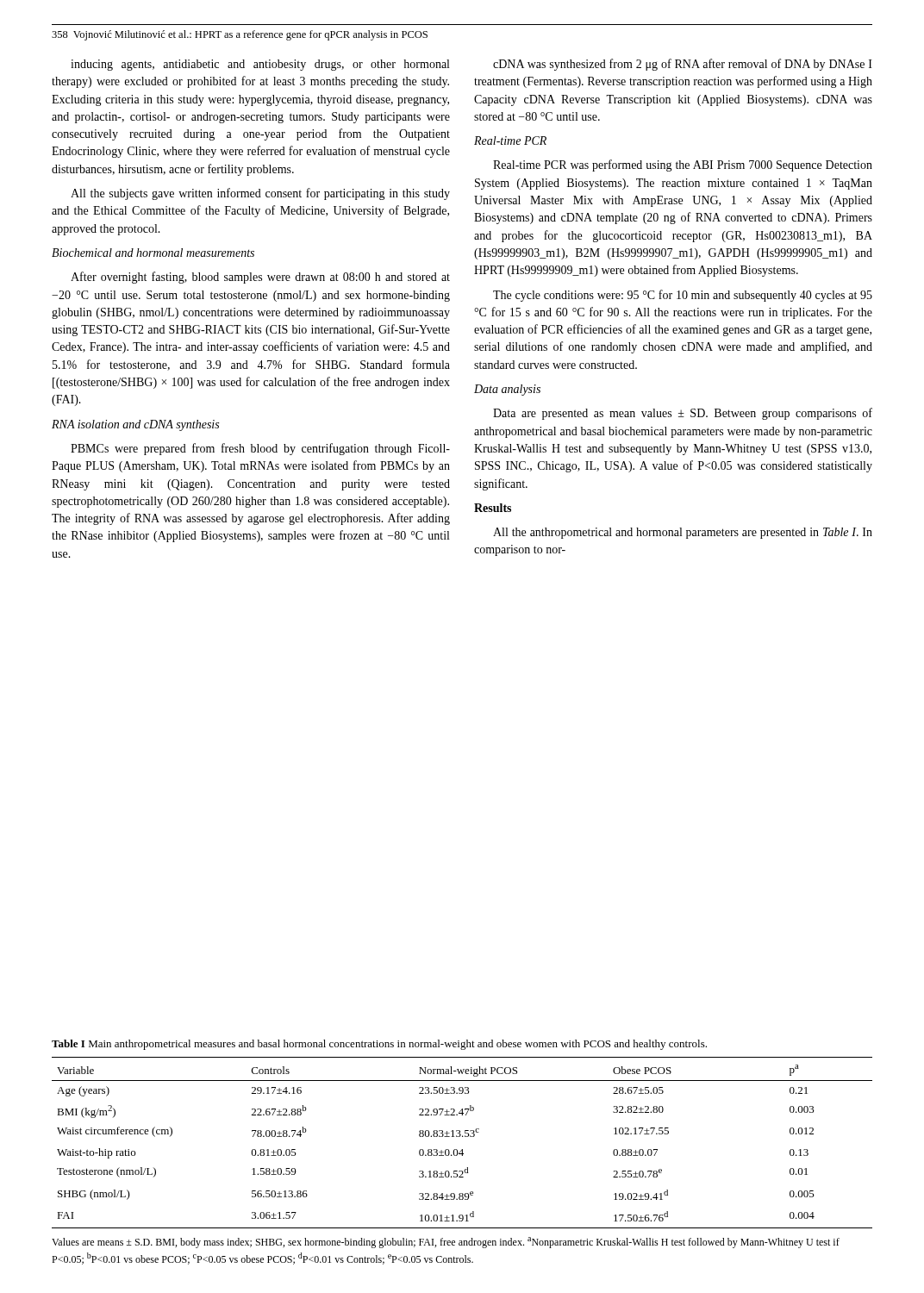Navigate to the region starting "Real-time PCR was performed using"
This screenshot has width=924, height=1293.
673,219
